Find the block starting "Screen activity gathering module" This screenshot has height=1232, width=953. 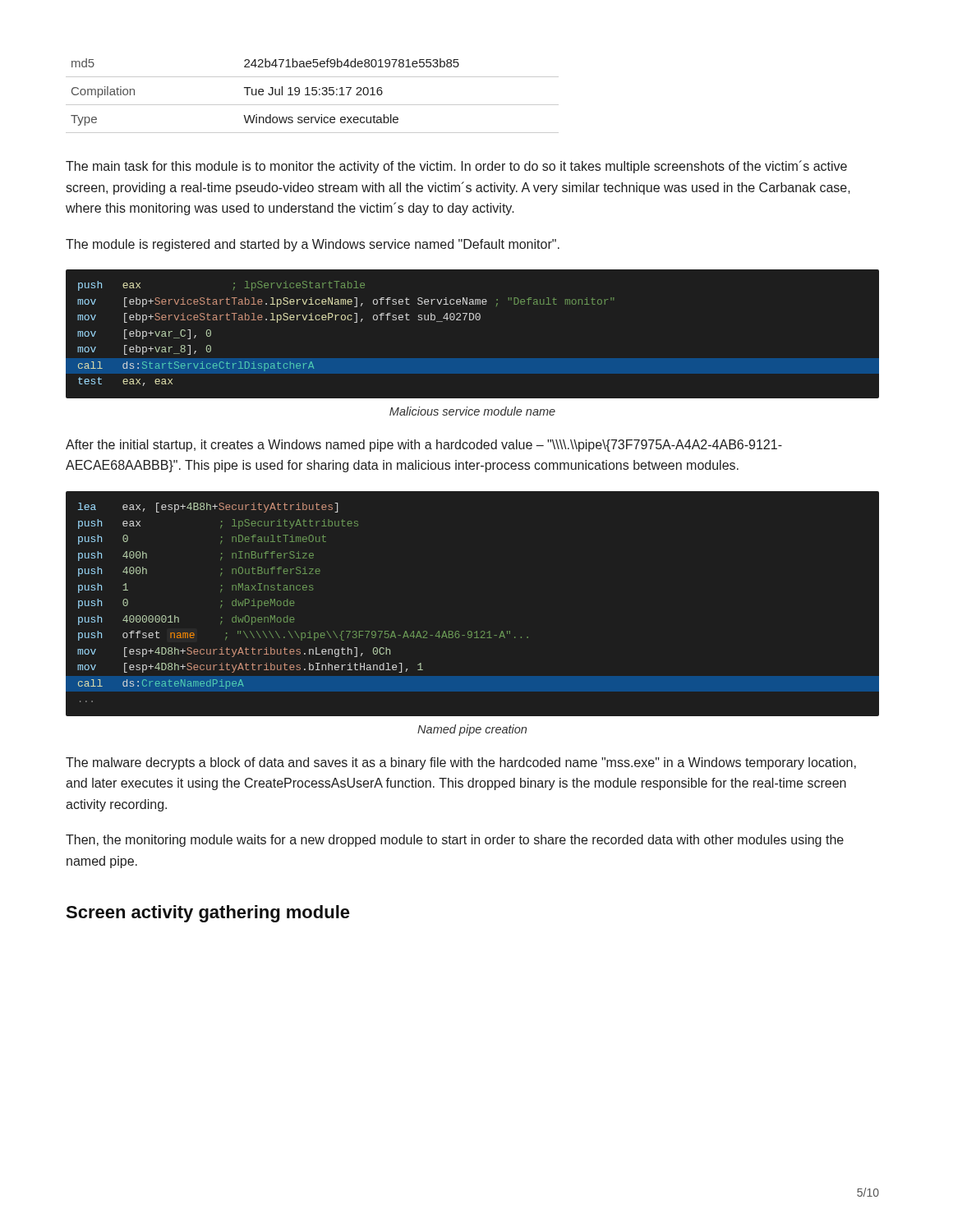coord(208,912)
